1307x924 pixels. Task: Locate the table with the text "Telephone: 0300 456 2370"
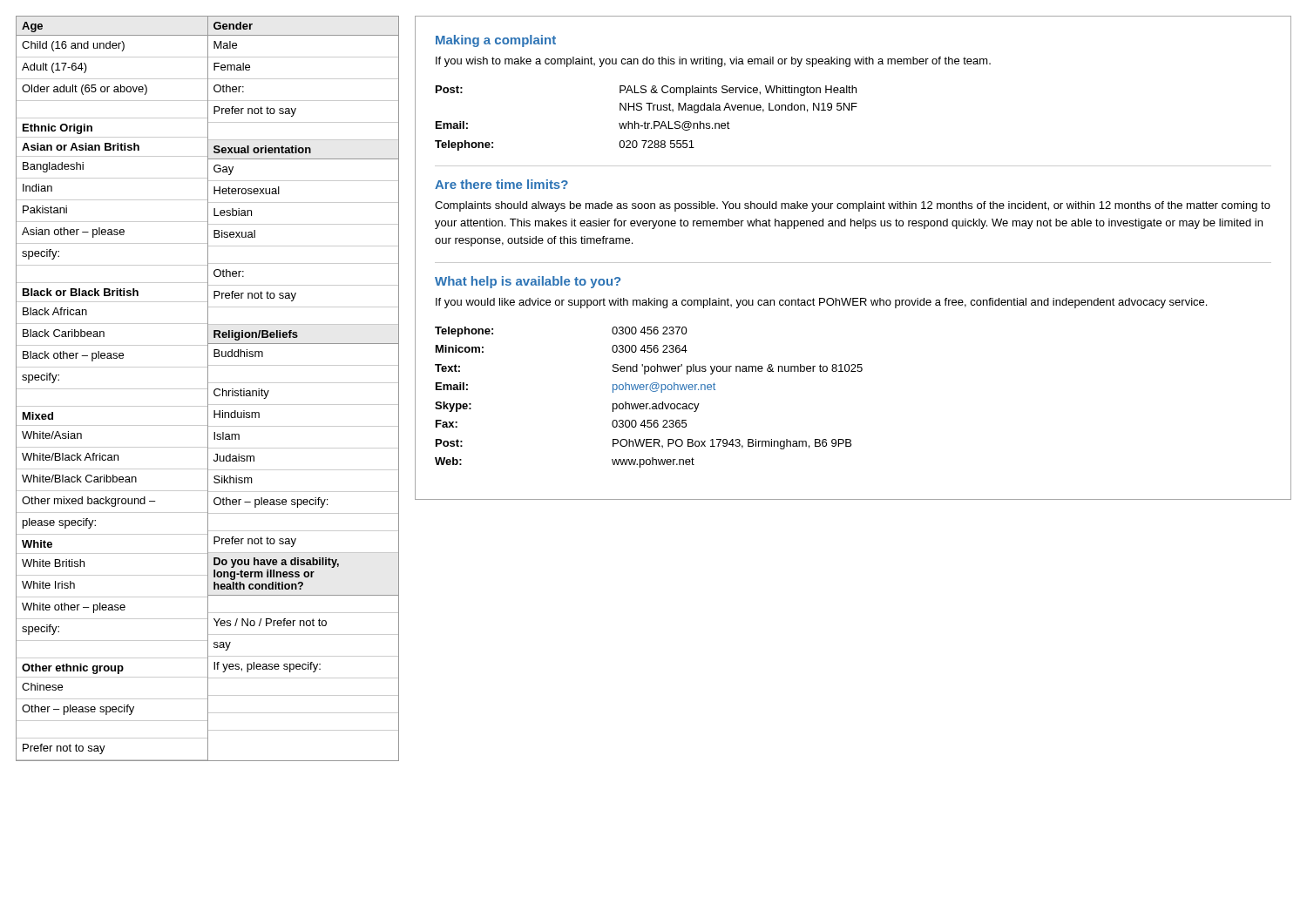pyautogui.click(x=853, y=396)
